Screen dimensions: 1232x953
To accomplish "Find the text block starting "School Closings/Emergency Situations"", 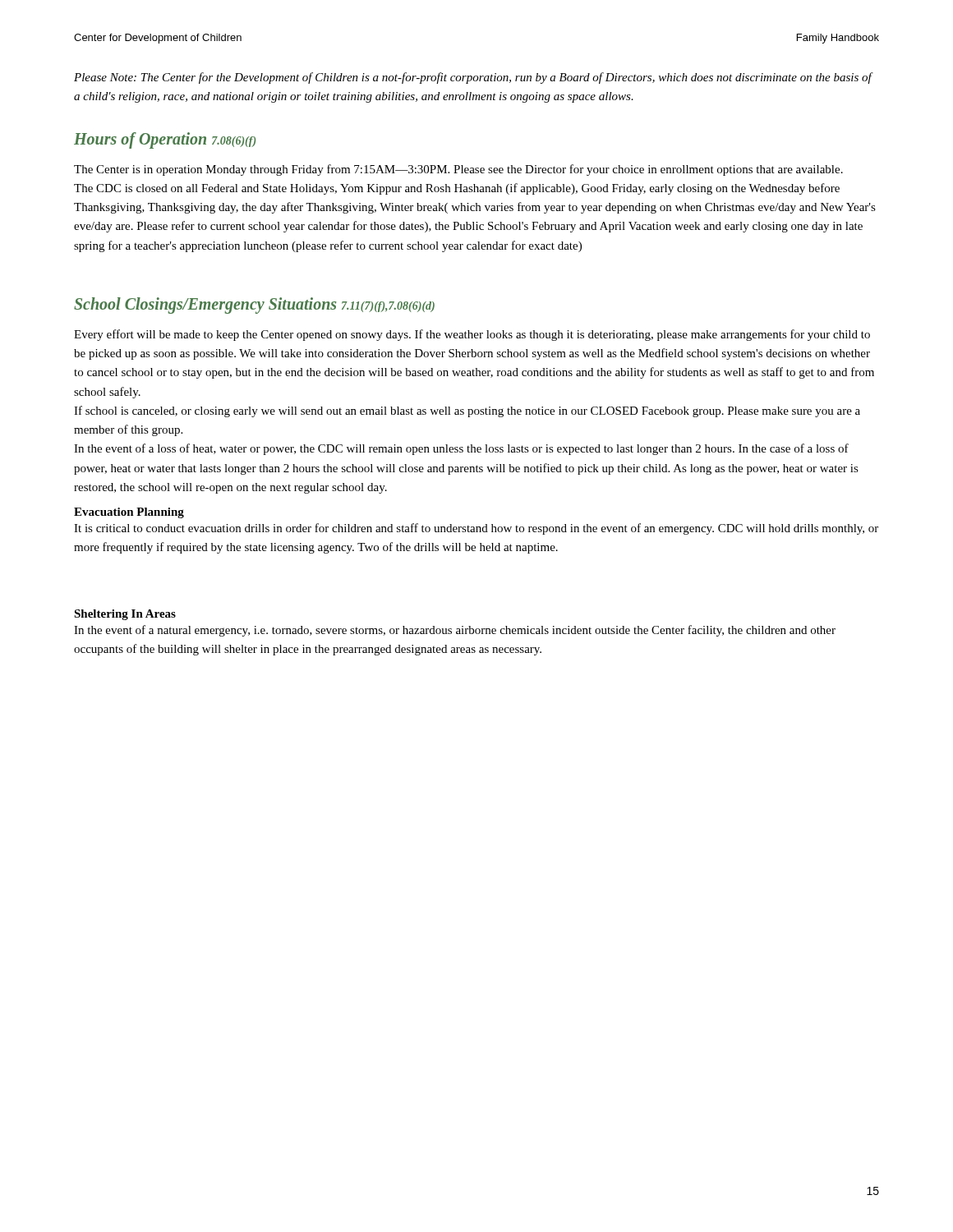I will 255,304.
